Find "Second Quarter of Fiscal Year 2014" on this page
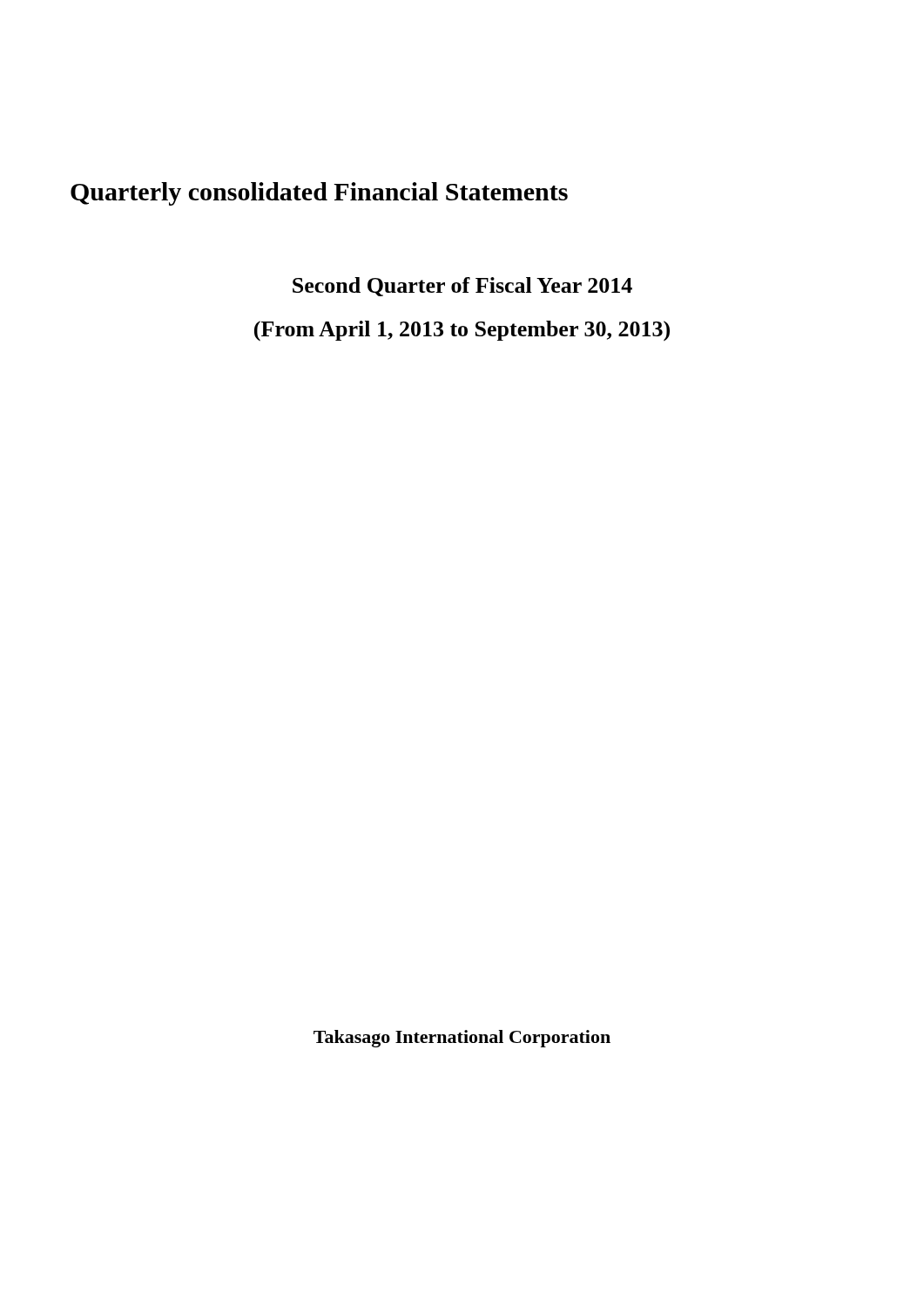This screenshot has width=924, height=1307. tap(462, 285)
